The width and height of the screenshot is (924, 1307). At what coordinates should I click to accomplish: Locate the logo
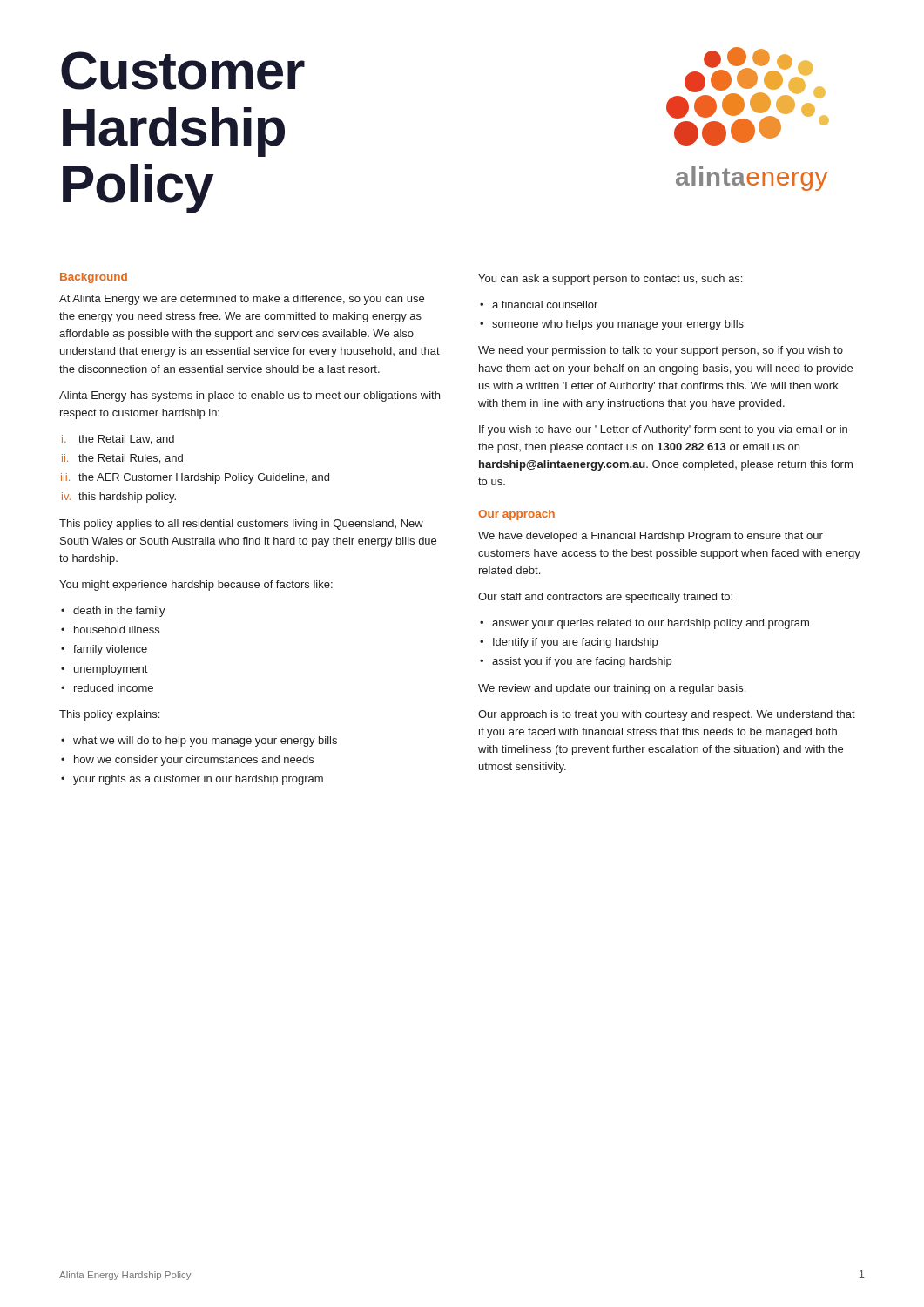click(752, 117)
